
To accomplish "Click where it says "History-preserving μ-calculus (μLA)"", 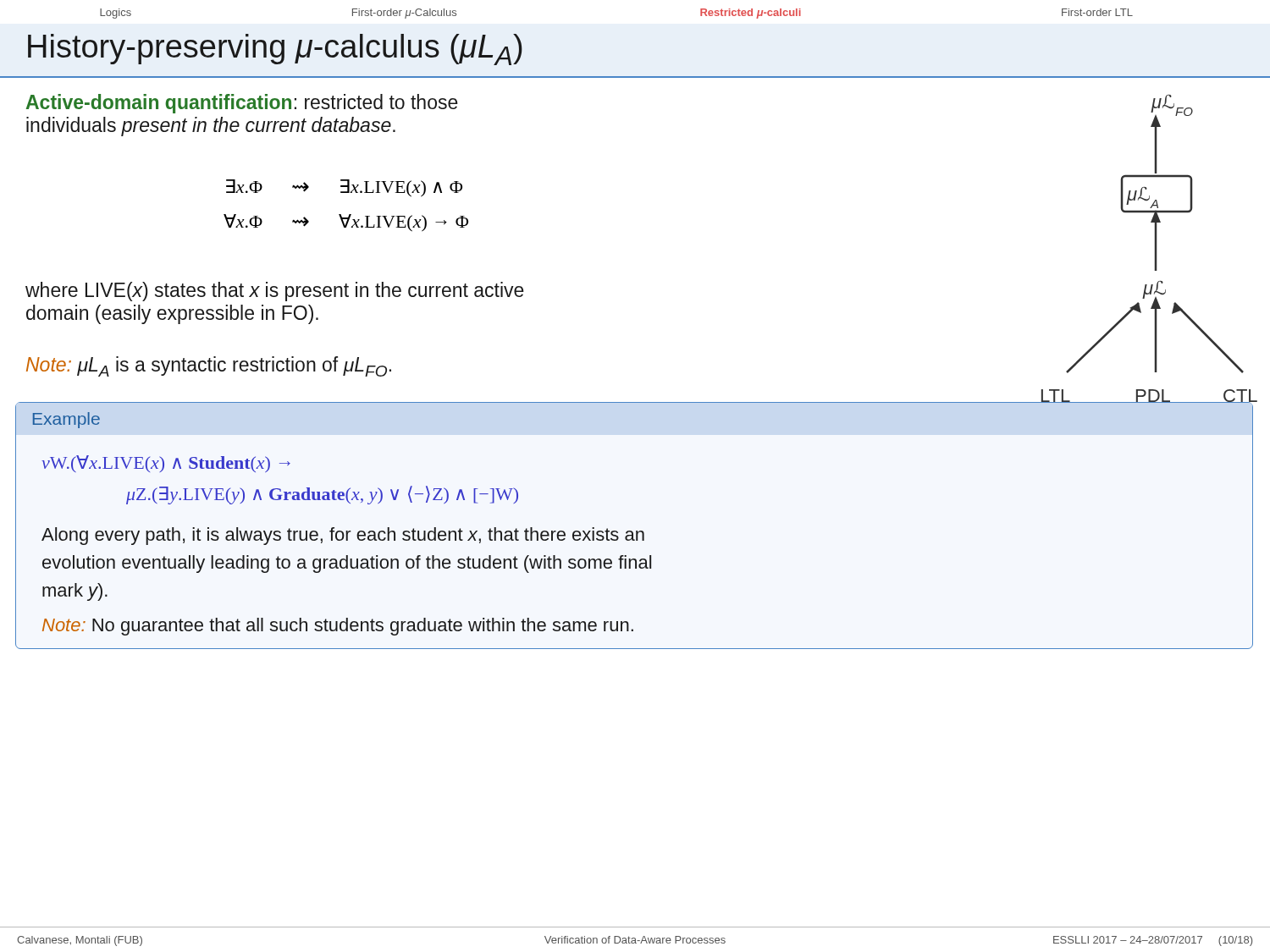I will point(275,50).
